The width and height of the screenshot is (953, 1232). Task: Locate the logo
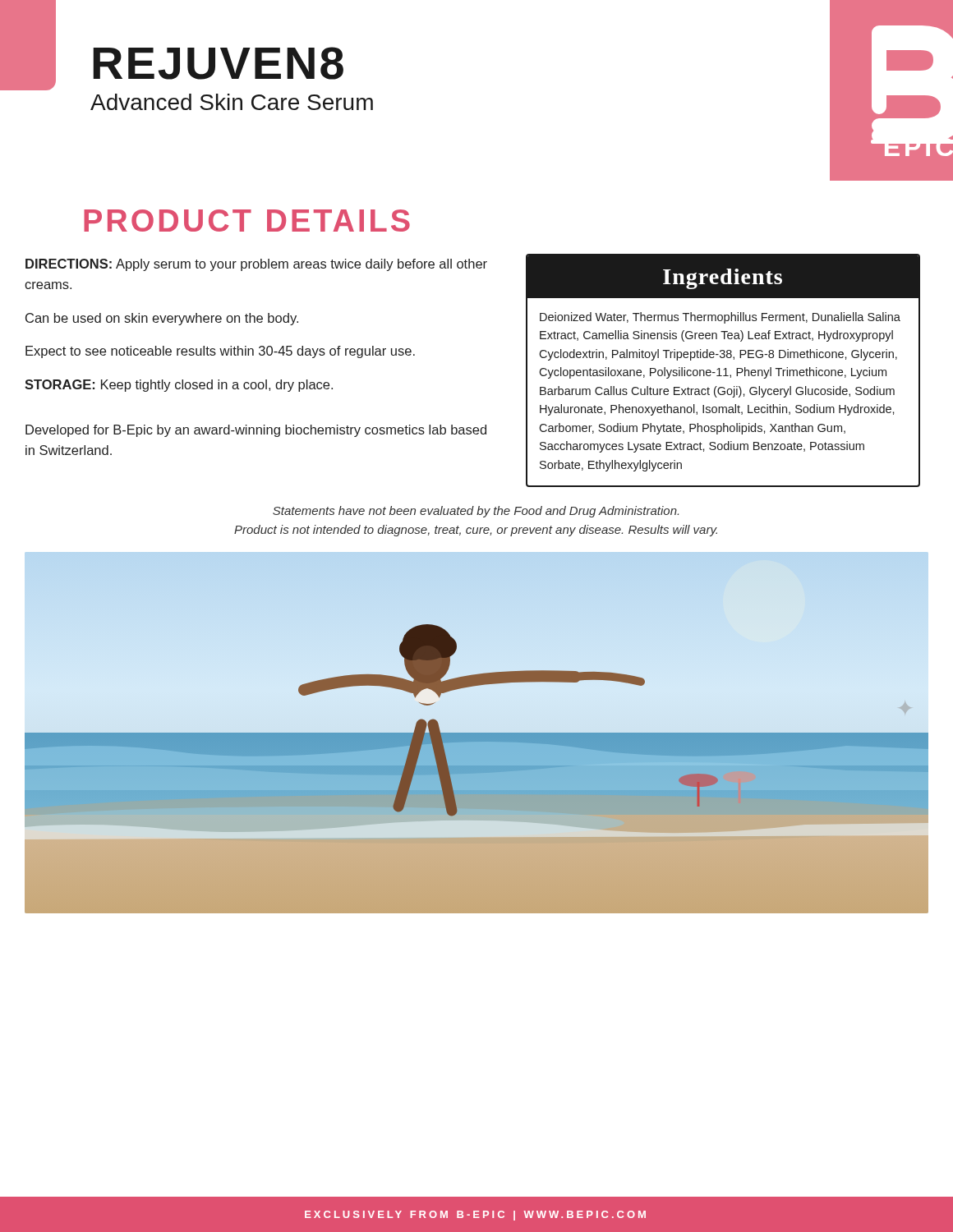pos(891,90)
